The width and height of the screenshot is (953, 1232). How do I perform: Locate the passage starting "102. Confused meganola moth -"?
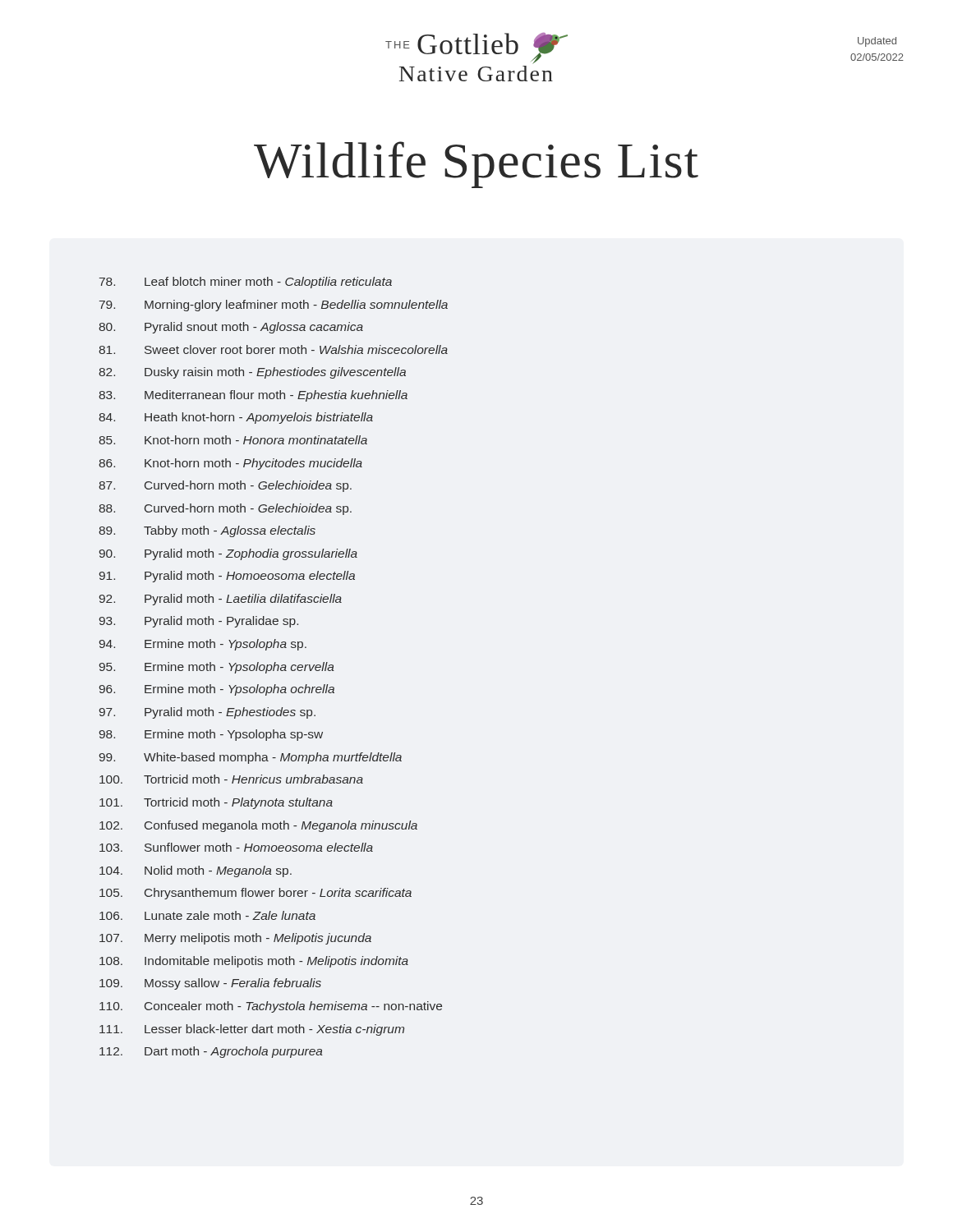point(258,826)
